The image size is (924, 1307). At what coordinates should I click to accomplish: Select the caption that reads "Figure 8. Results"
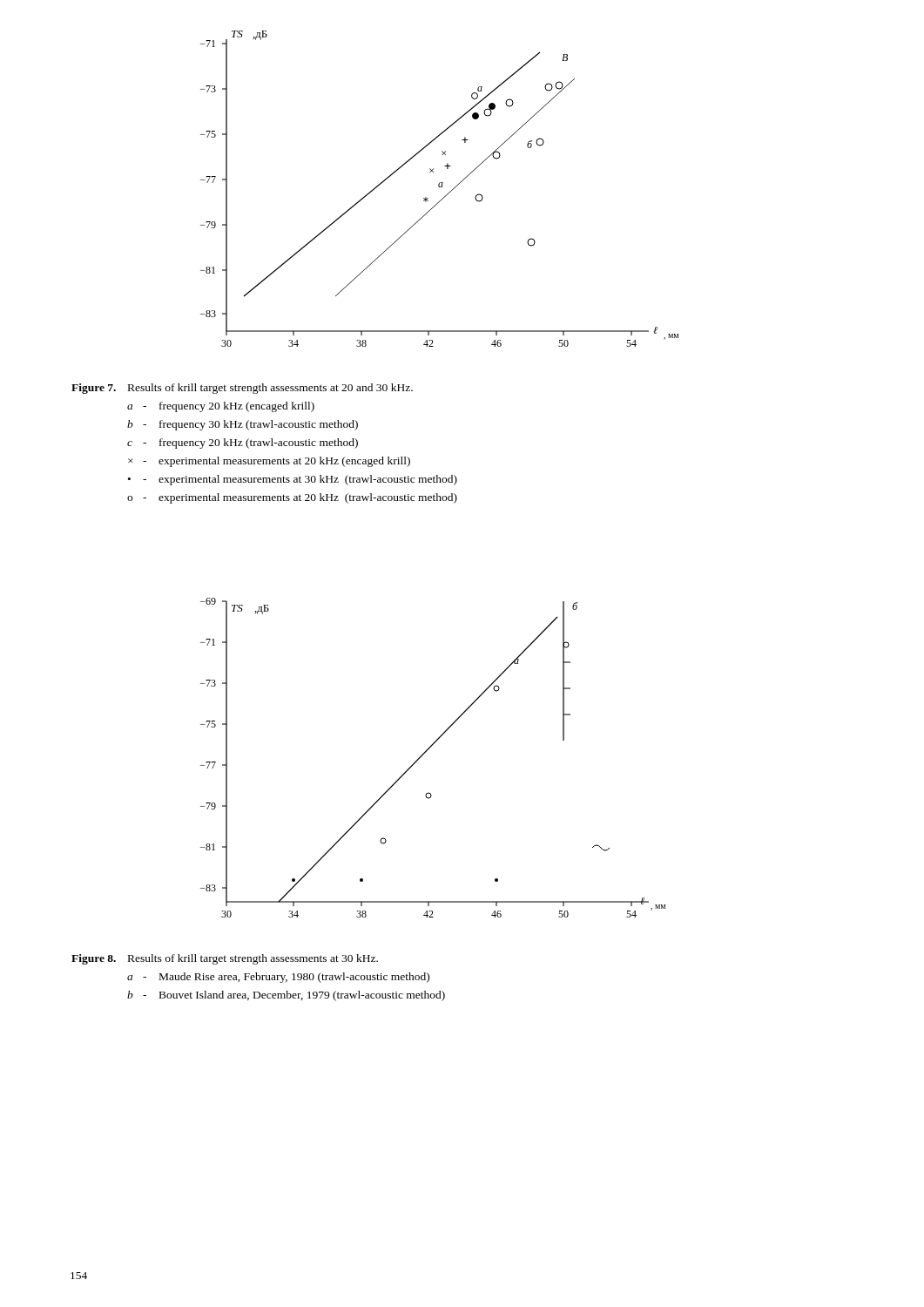(x=258, y=977)
